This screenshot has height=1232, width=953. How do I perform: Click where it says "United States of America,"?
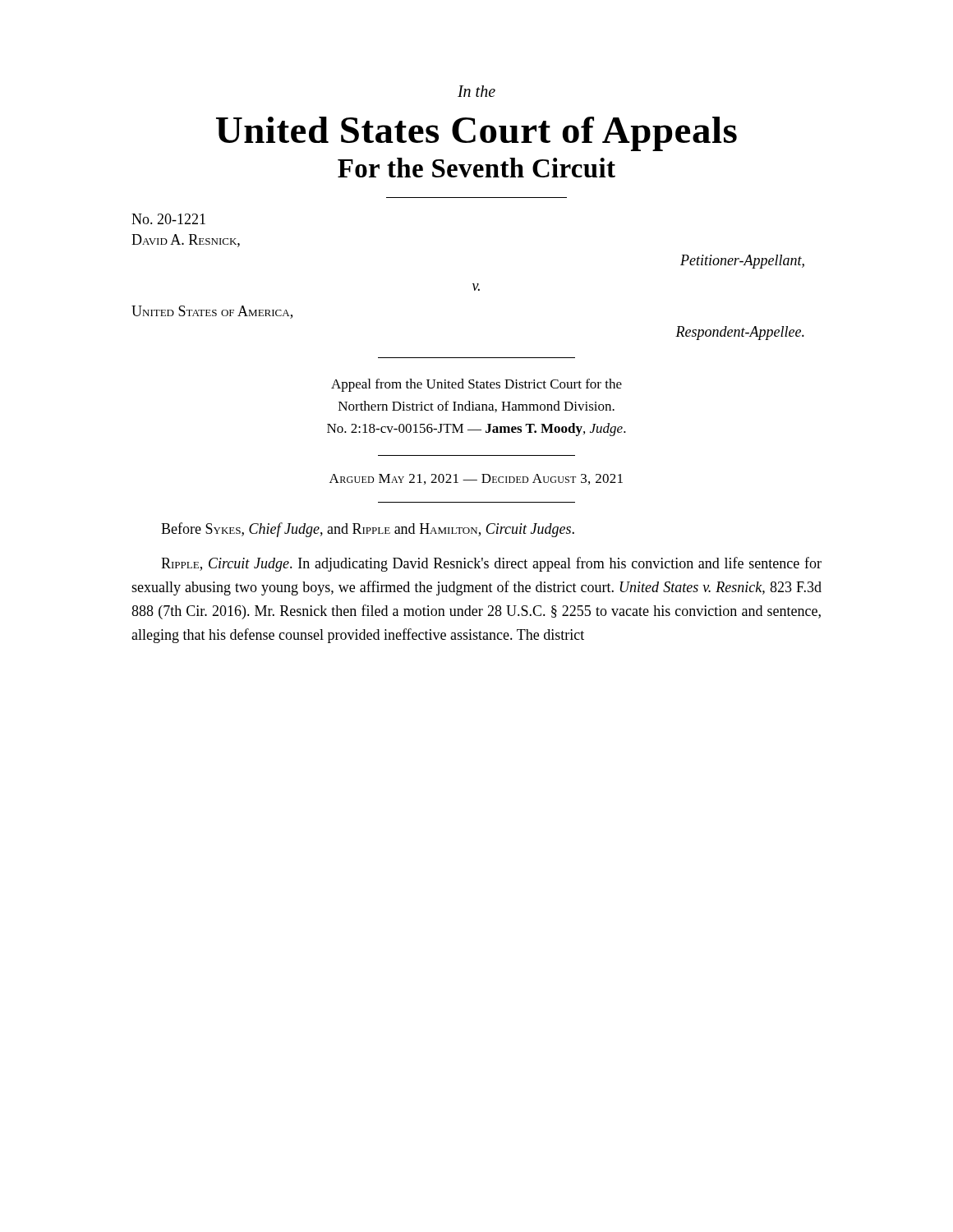(x=212, y=311)
